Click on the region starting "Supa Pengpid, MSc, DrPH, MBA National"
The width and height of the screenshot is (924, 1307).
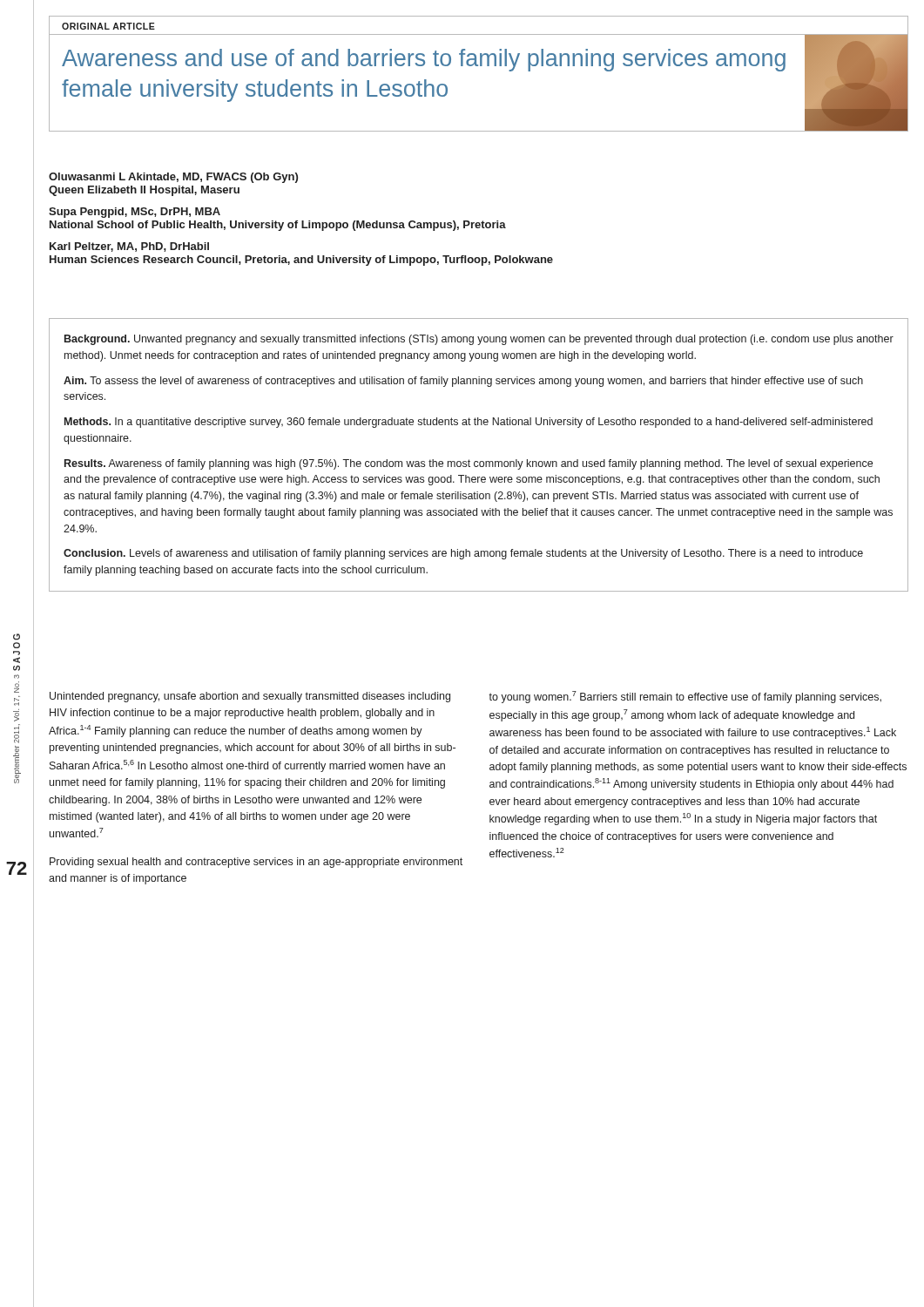pyautogui.click(x=479, y=218)
